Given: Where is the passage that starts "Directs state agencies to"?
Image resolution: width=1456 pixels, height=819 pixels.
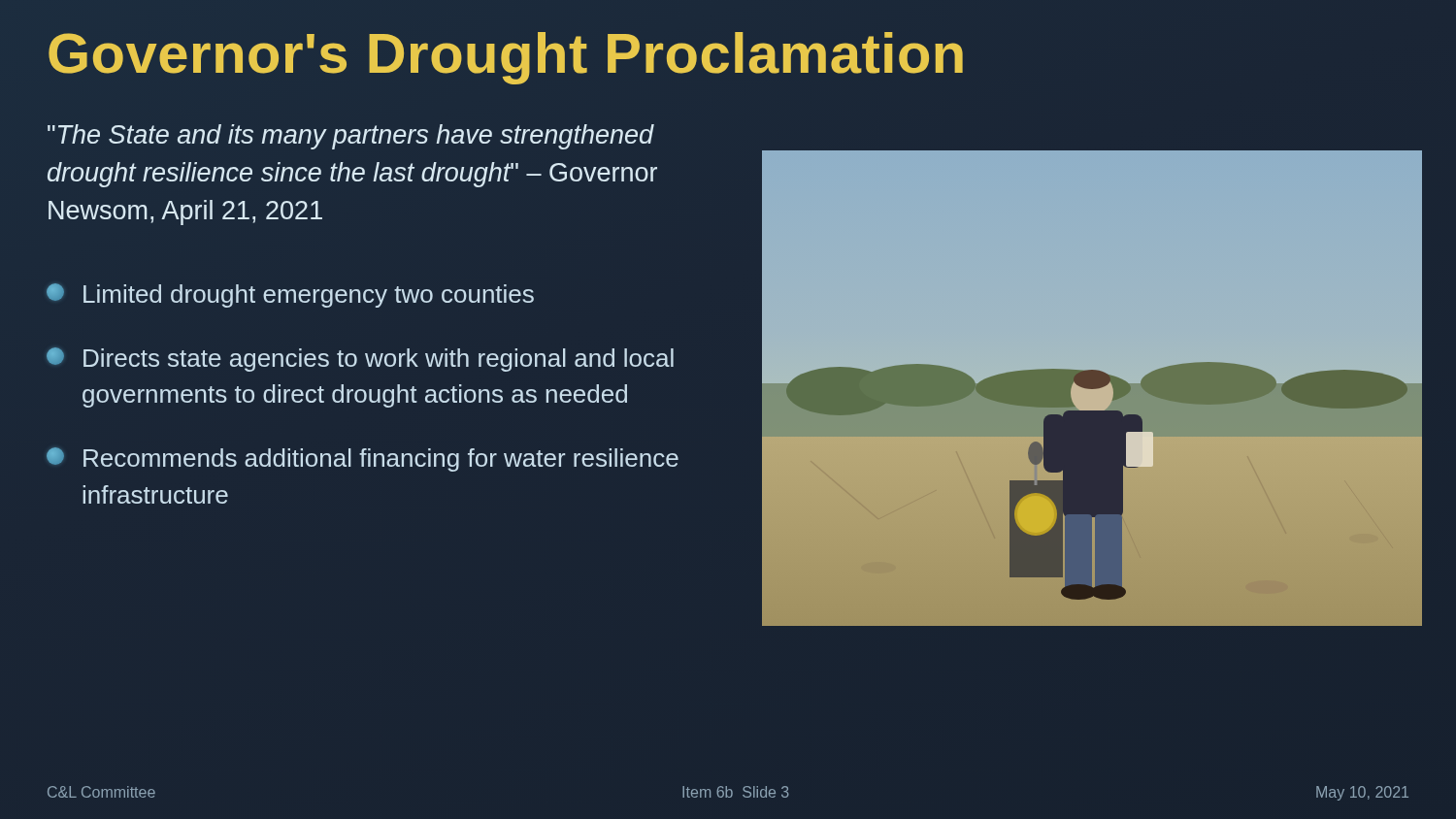Looking at the screenshot, I should point(397,377).
